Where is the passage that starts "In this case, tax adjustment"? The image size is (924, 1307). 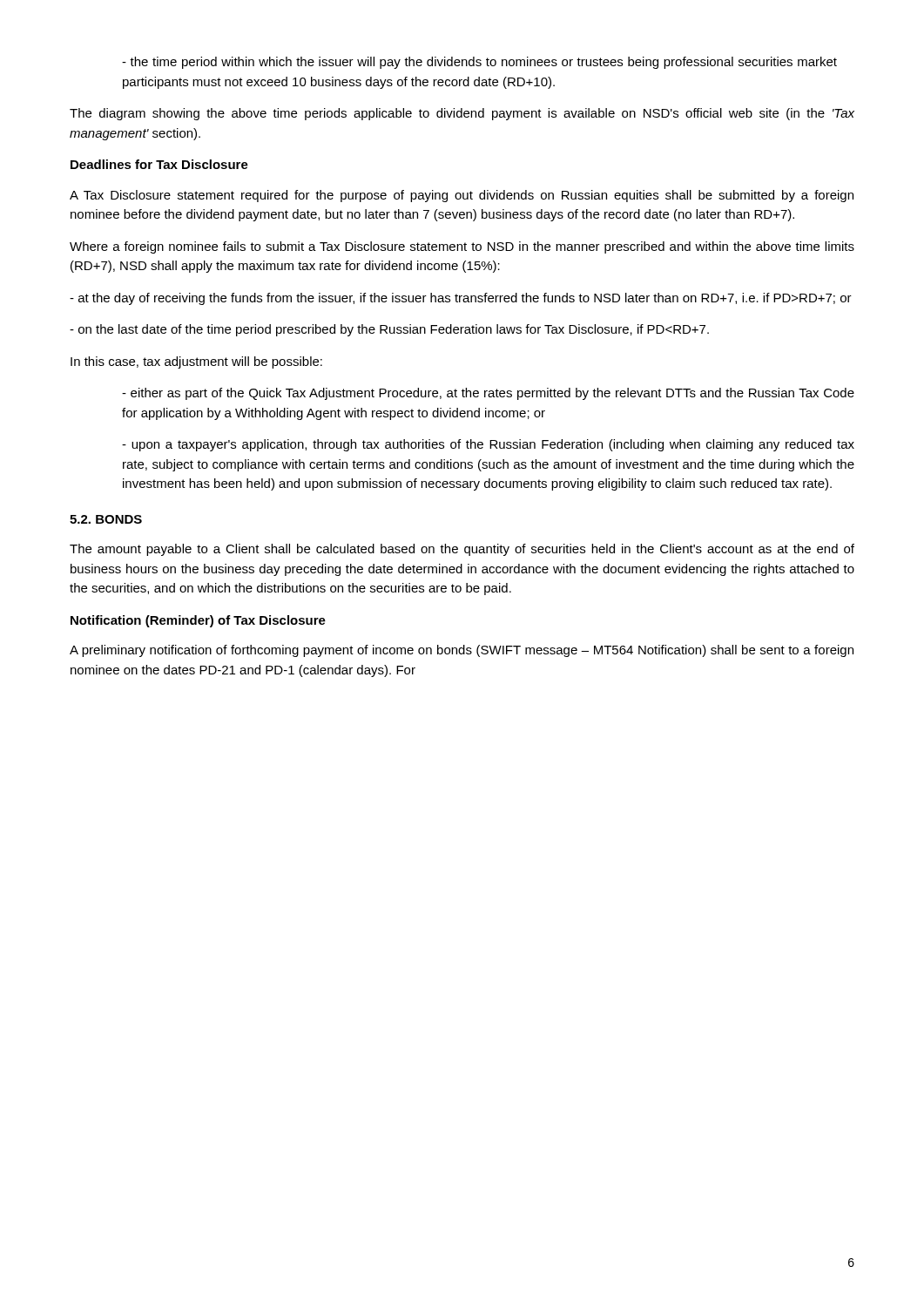(196, 362)
